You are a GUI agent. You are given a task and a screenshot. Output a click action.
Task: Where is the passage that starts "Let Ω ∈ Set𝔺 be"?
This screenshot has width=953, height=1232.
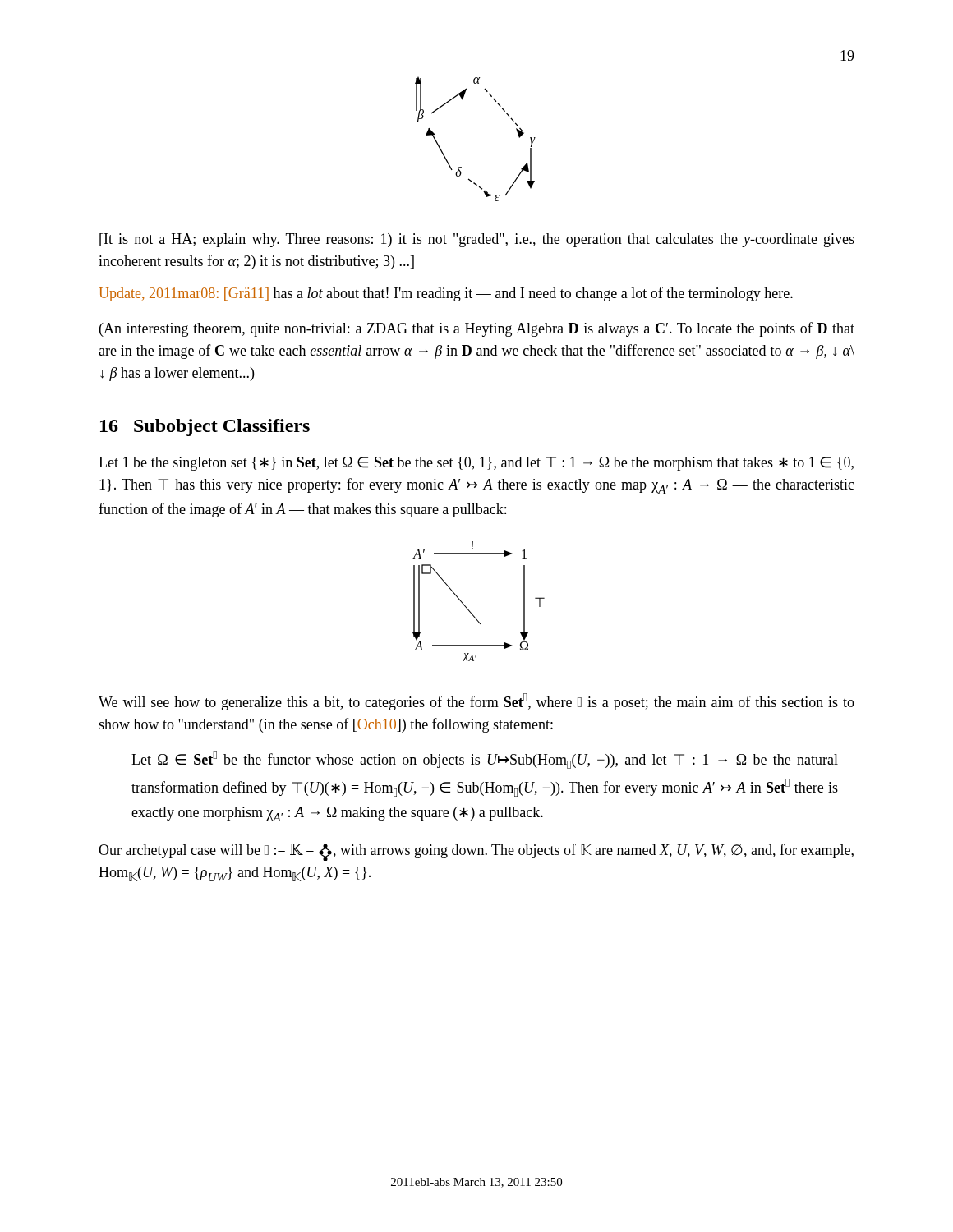tap(485, 786)
